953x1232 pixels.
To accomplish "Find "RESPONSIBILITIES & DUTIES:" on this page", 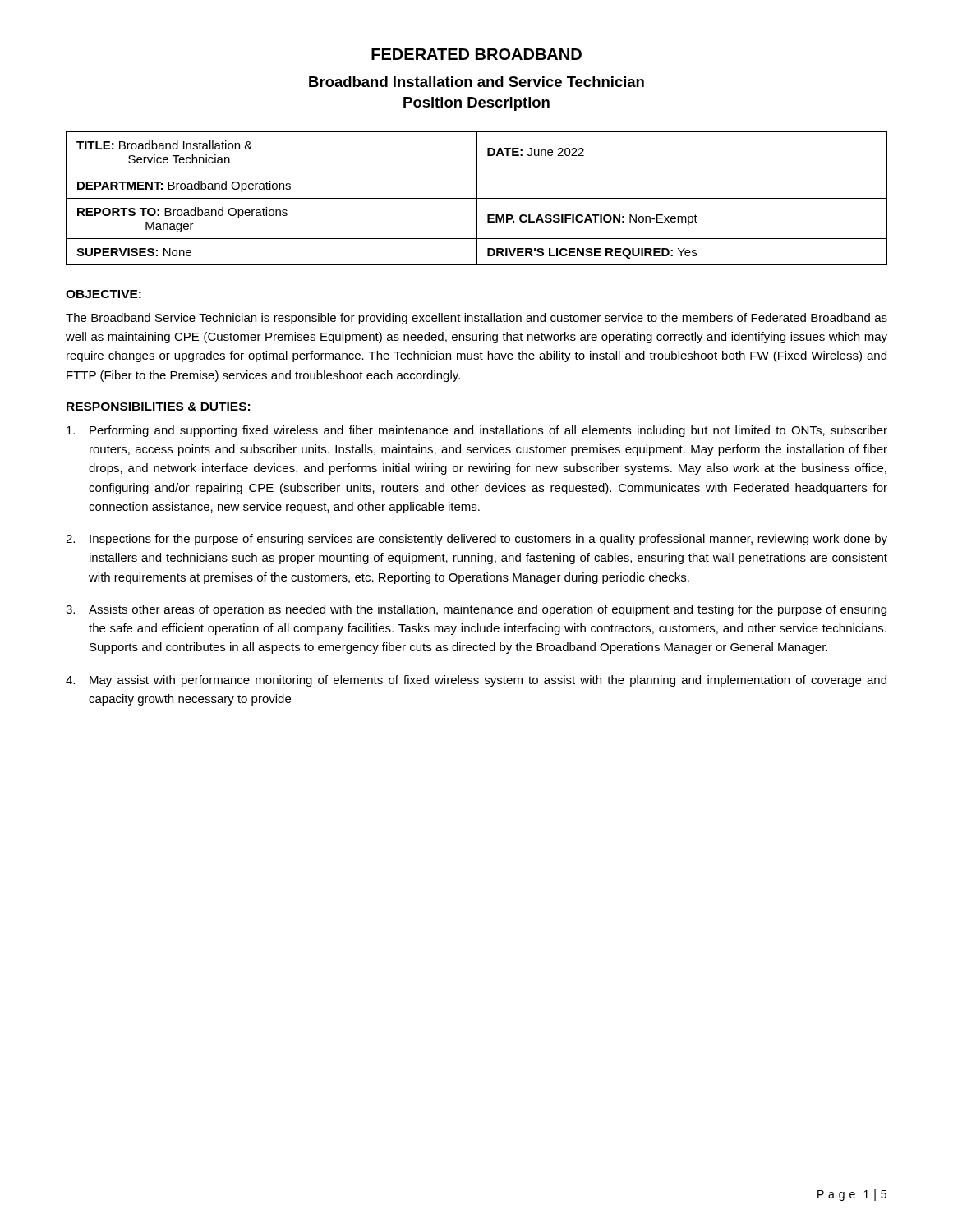I will coord(158,406).
